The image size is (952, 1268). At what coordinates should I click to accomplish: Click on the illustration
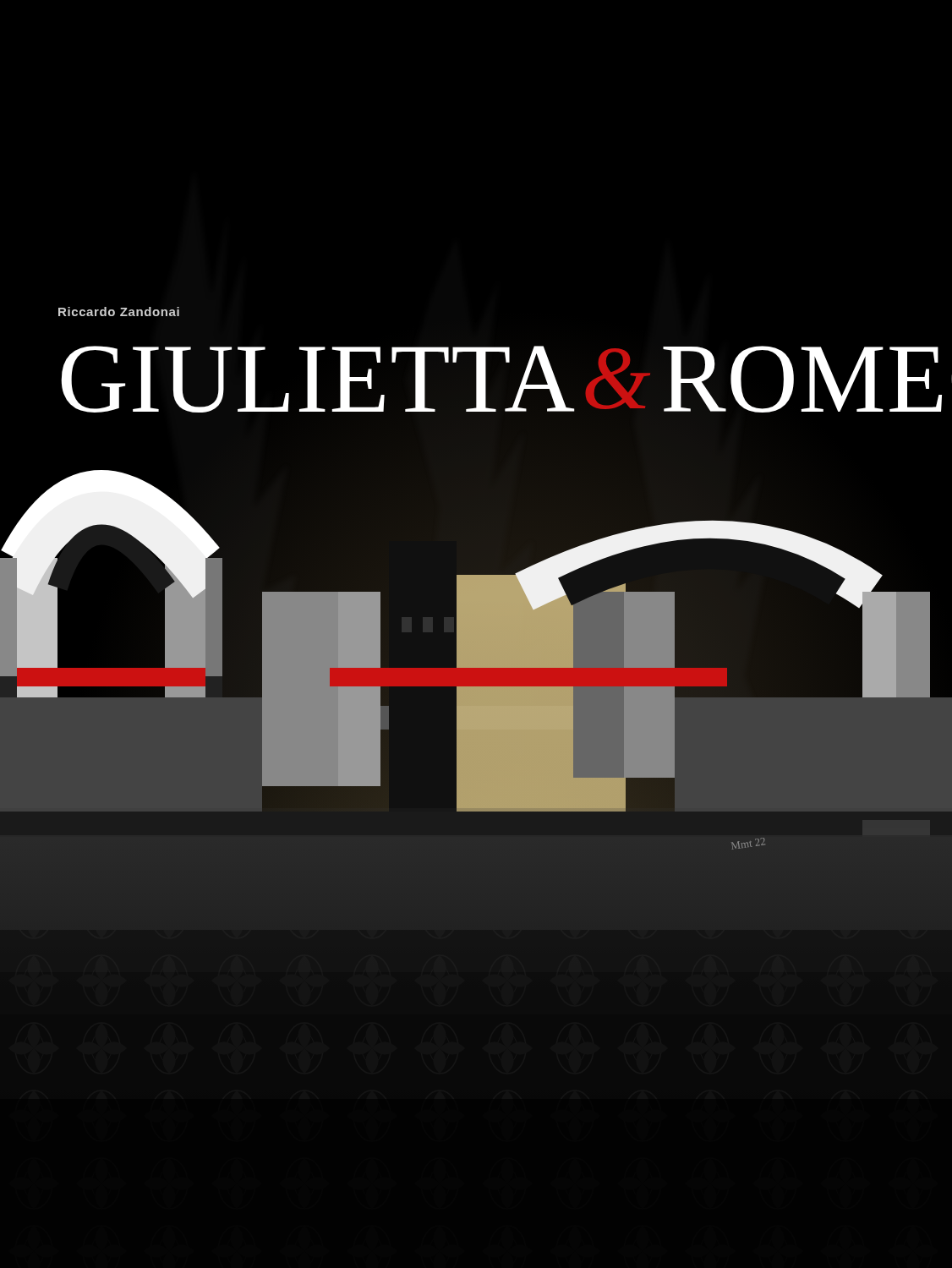pyautogui.click(x=476, y=634)
